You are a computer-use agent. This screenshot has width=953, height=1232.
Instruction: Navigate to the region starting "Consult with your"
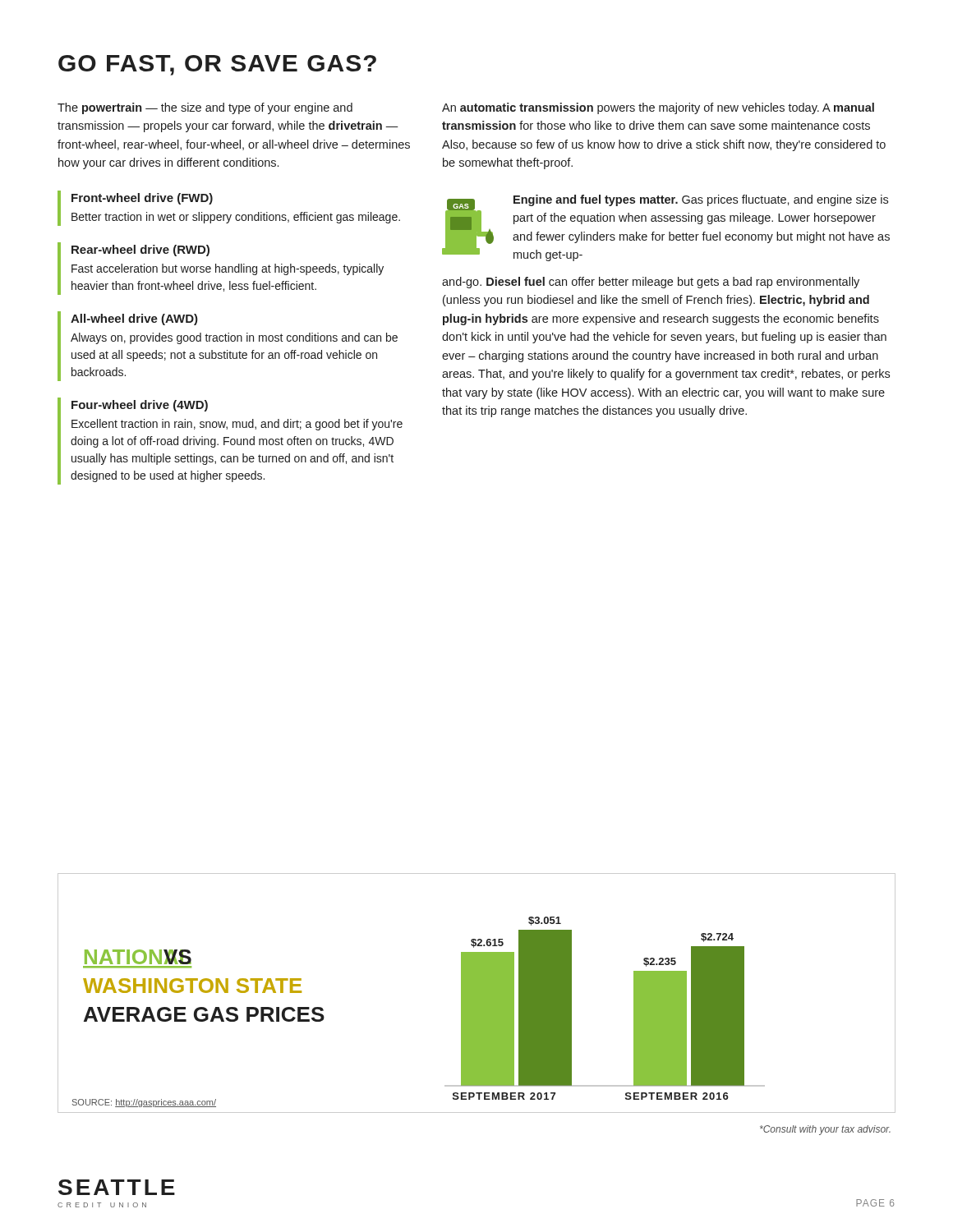tap(825, 1129)
